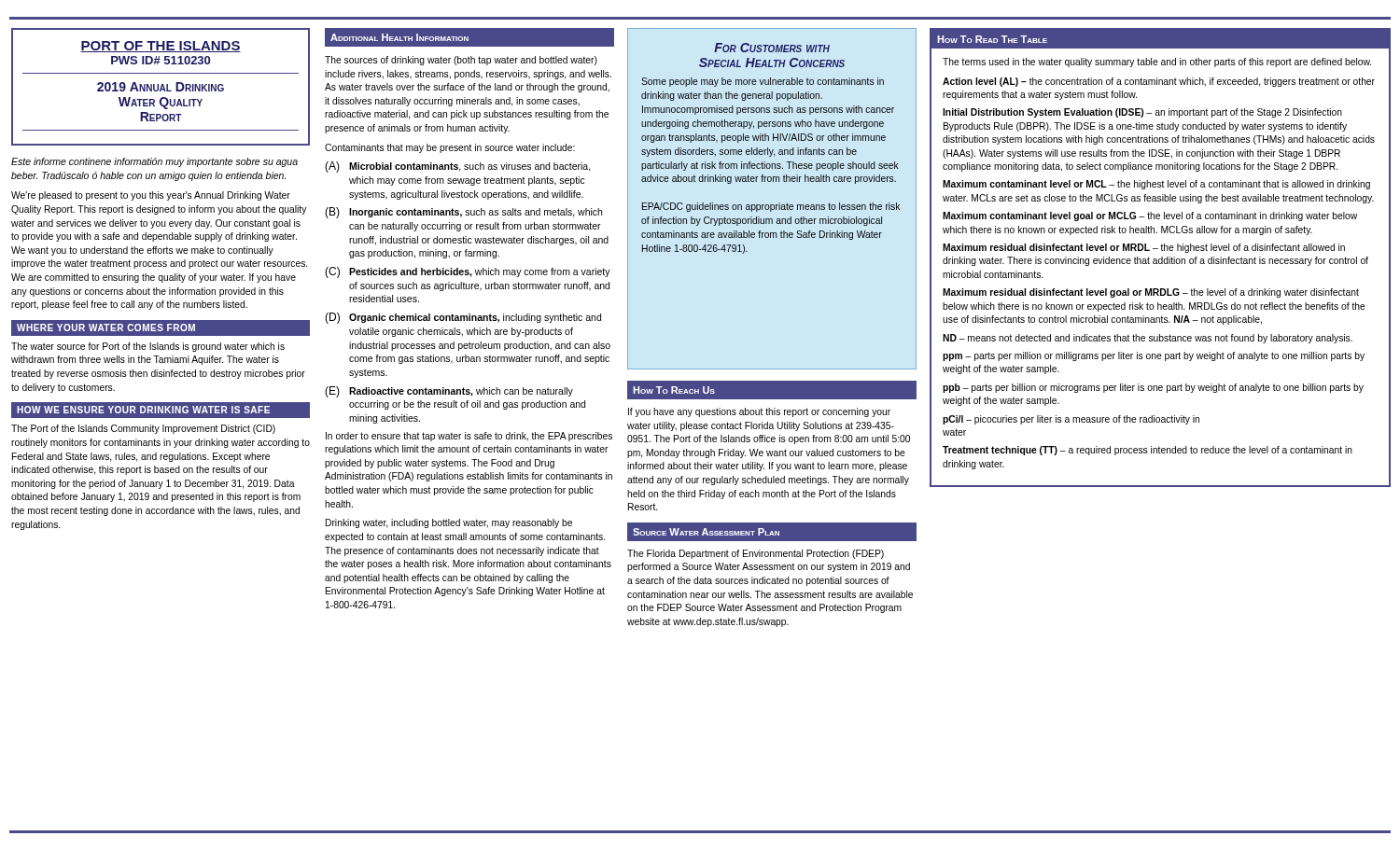Viewport: 1400px width, 850px height.
Task: Click the passage that begins "Este informe continene informatión muy importante sobre su"
Action: (154, 168)
